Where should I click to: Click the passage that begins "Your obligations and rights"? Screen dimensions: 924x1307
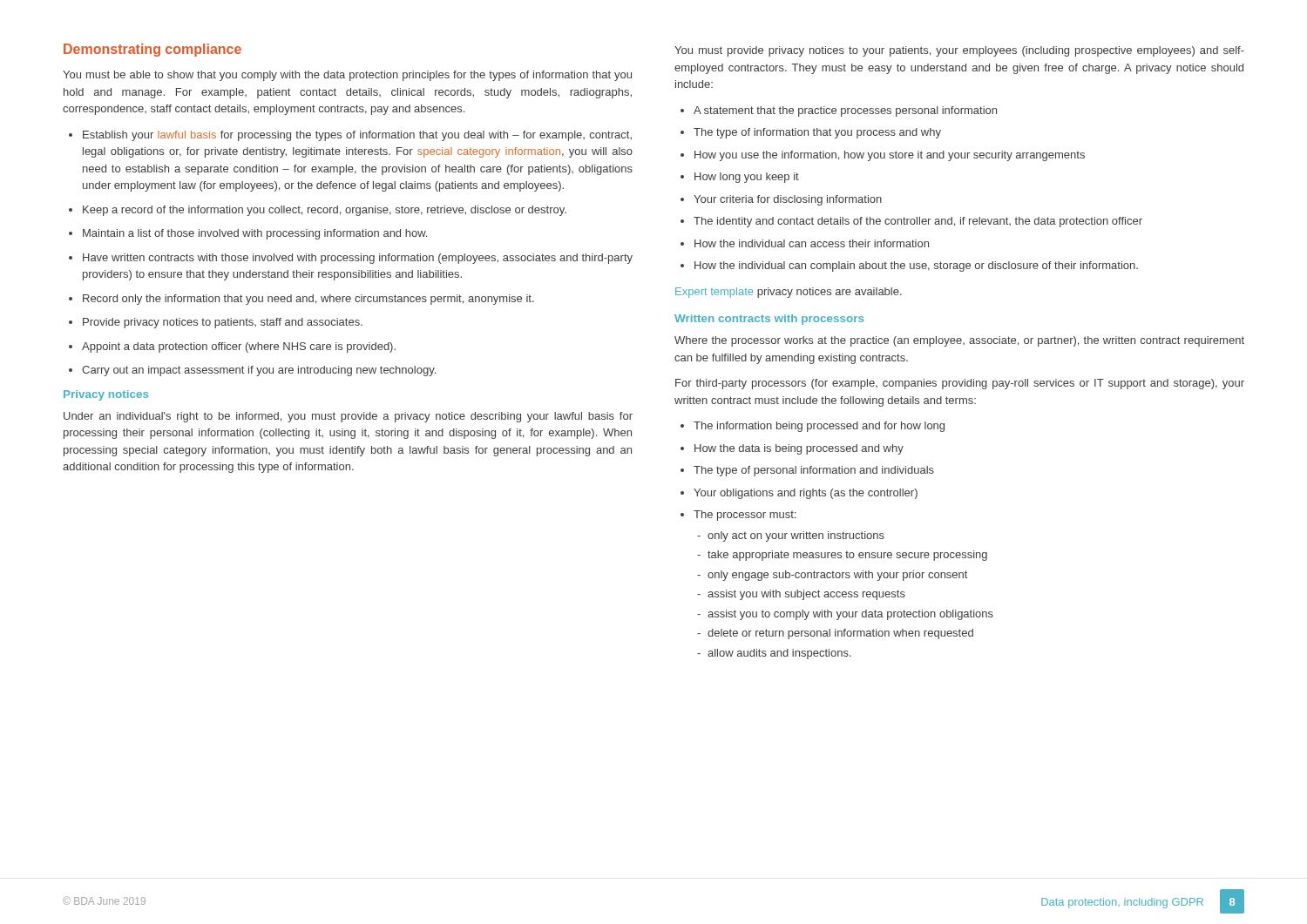806,492
